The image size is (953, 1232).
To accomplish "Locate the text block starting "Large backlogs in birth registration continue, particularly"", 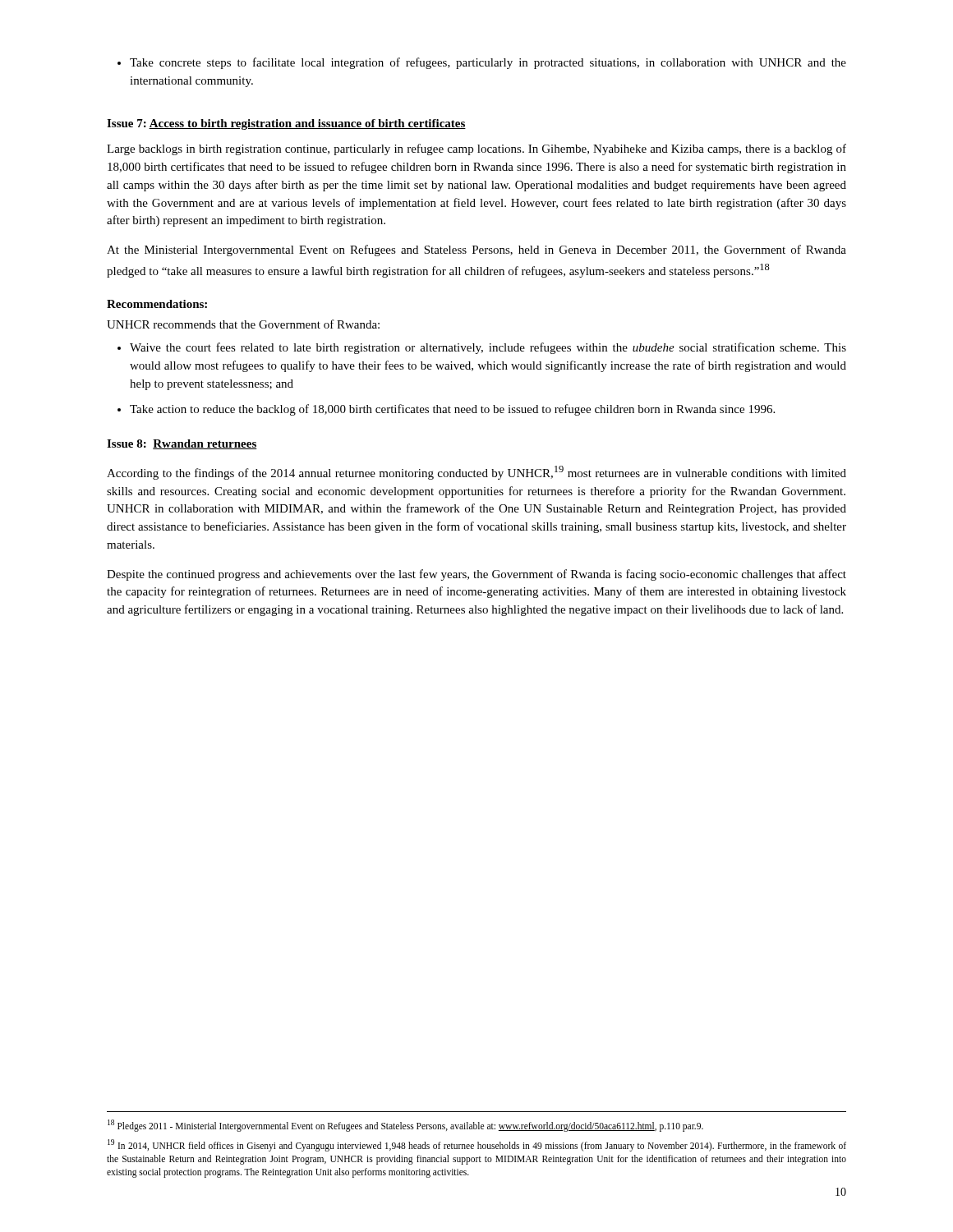I will click(x=476, y=185).
